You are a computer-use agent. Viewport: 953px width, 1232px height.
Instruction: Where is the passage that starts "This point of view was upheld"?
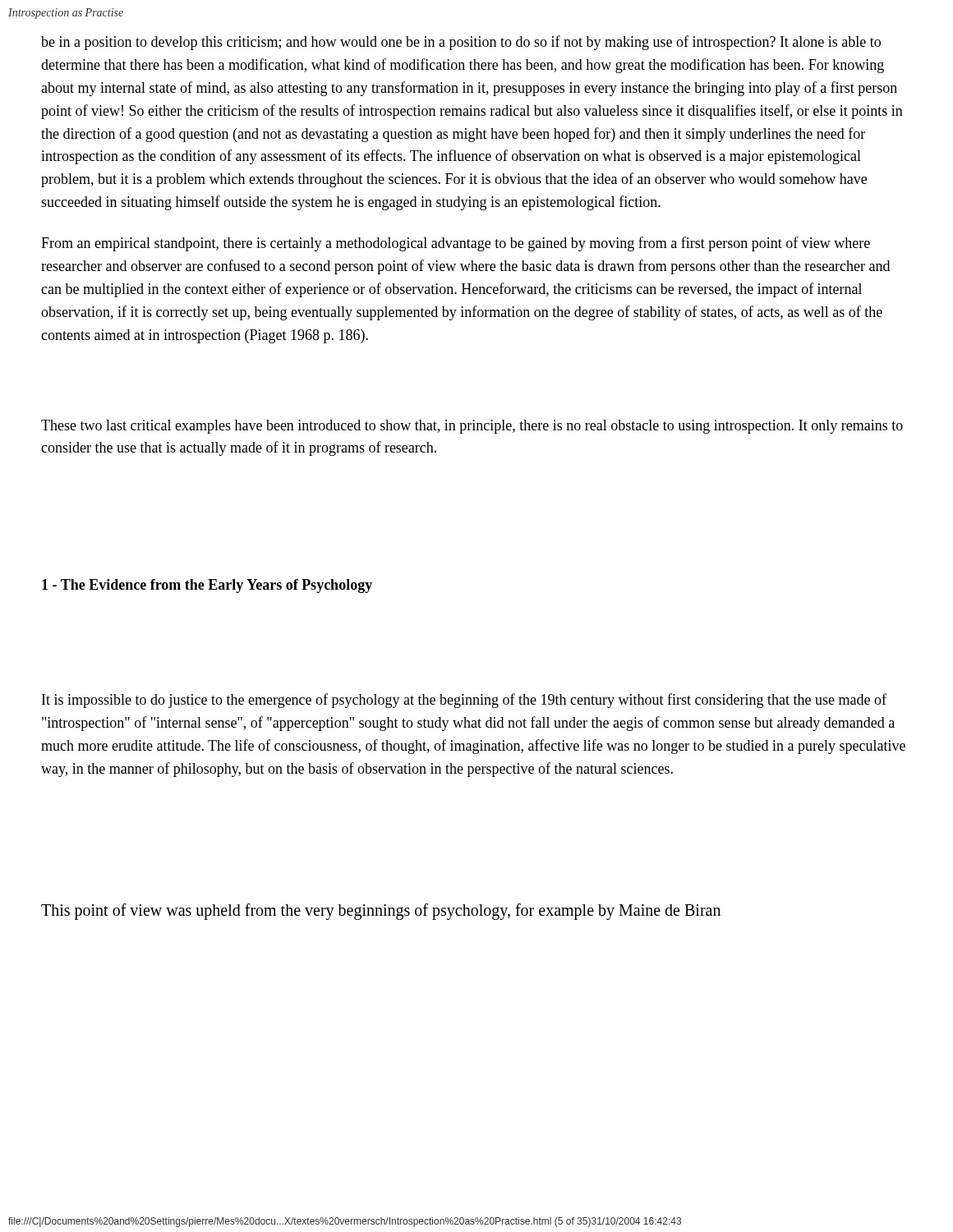coord(381,910)
